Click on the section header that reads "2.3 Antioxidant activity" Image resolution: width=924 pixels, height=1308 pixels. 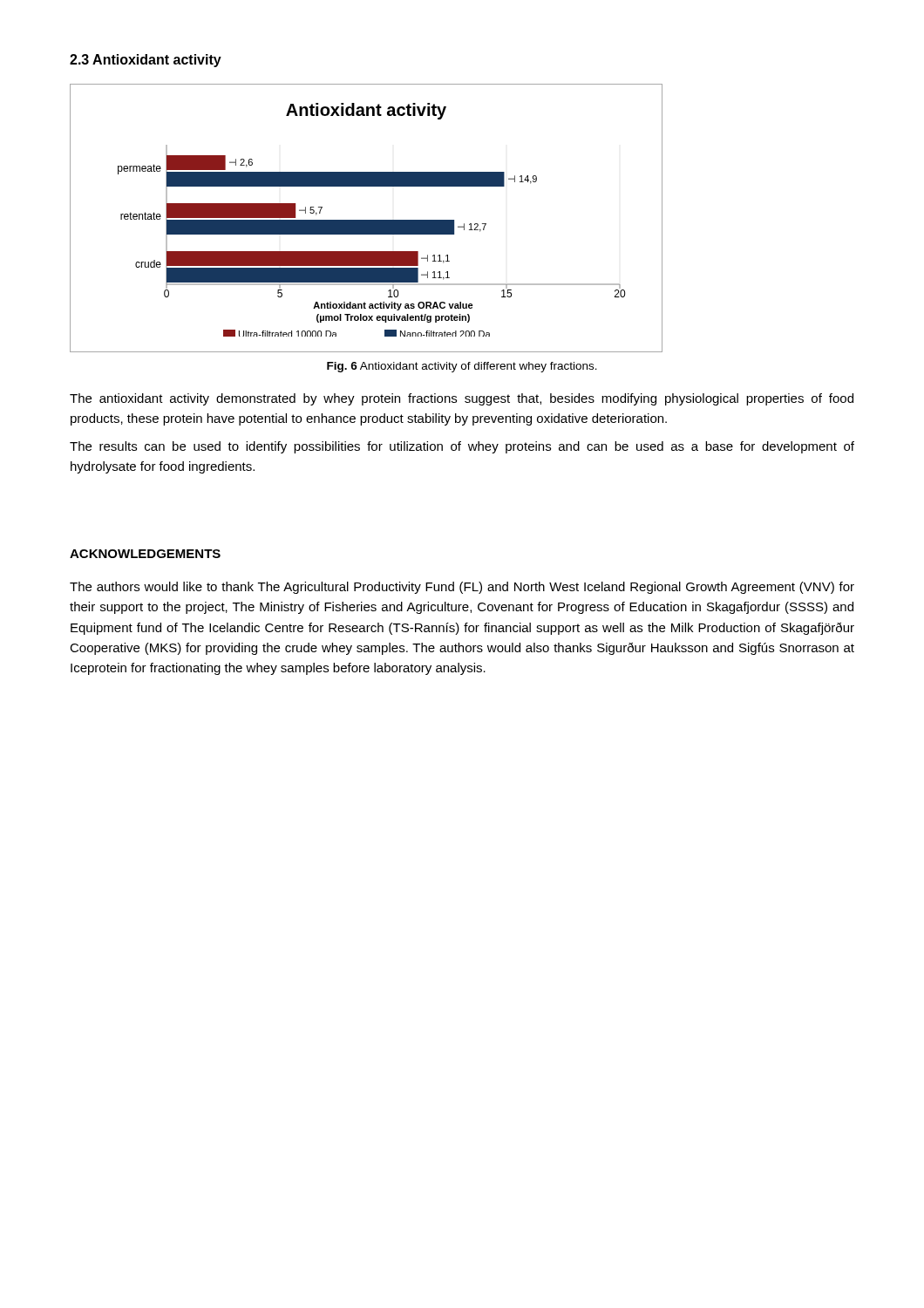[145, 60]
